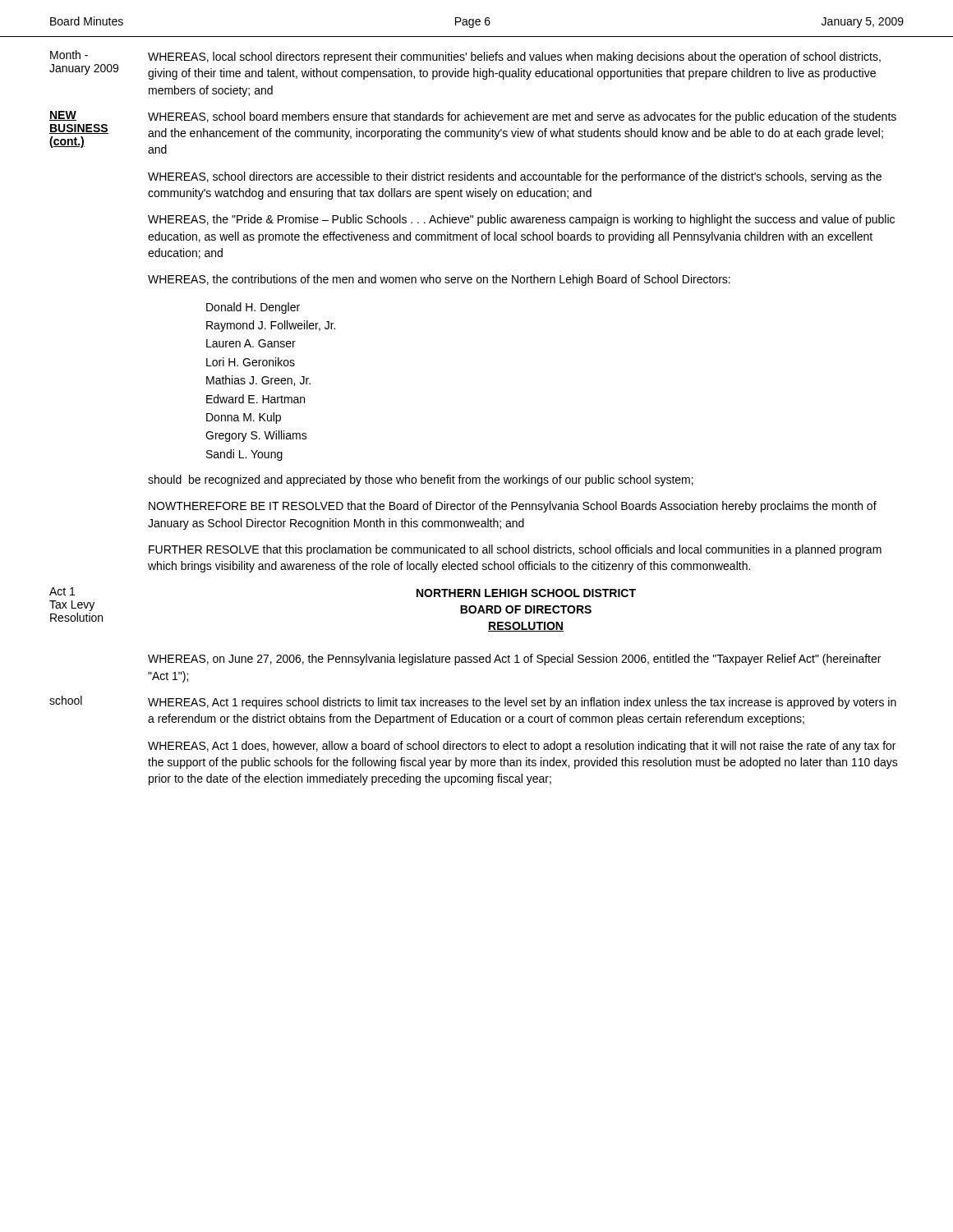Viewport: 953px width, 1232px height.
Task: Point to "Lori H. Geronikos"
Action: (250, 362)
